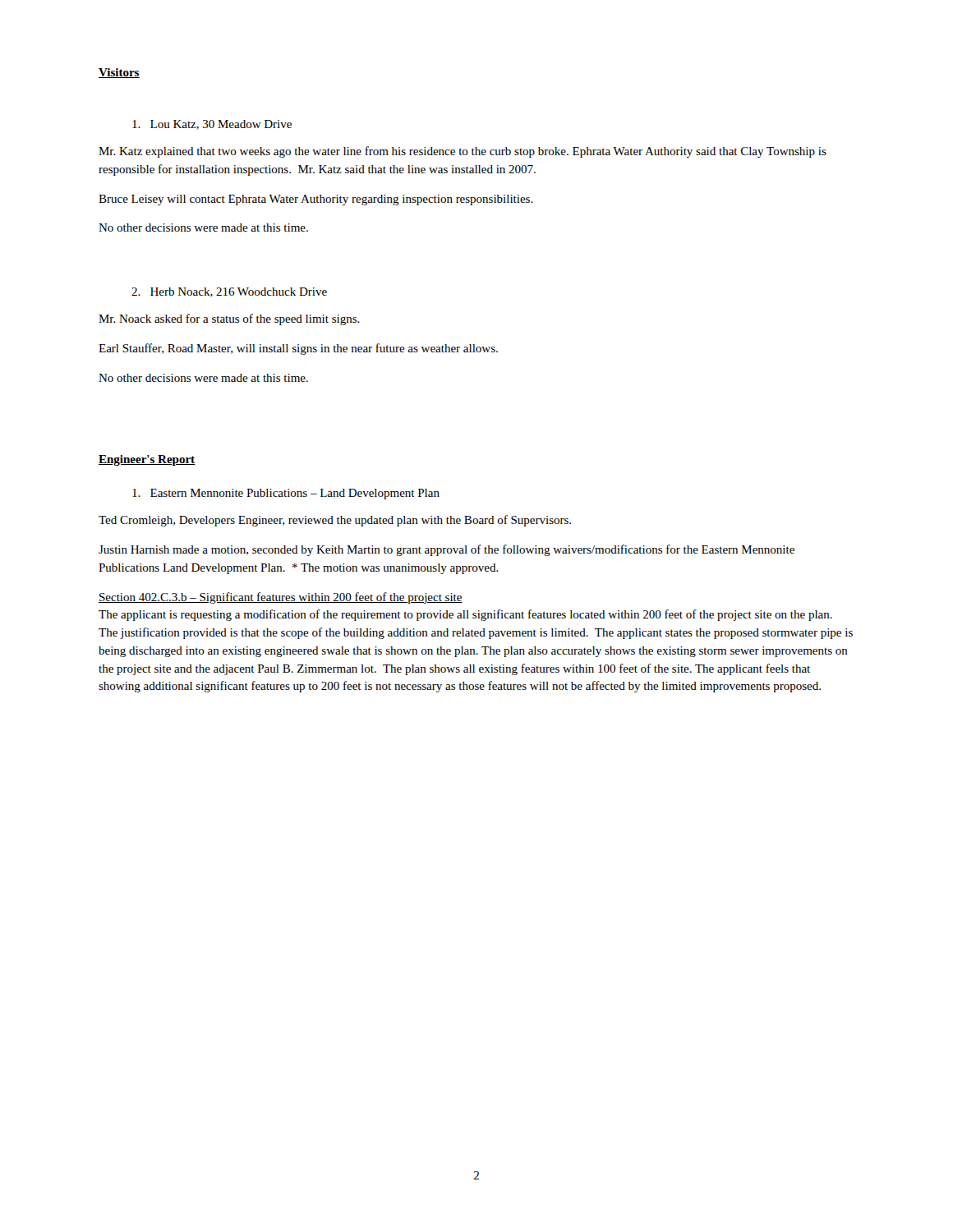The width and height of the screenshot is (953, 1232).
Task: Point to the block beginning "Mr. Noack asked for a status of"
Action: (229, 319)
